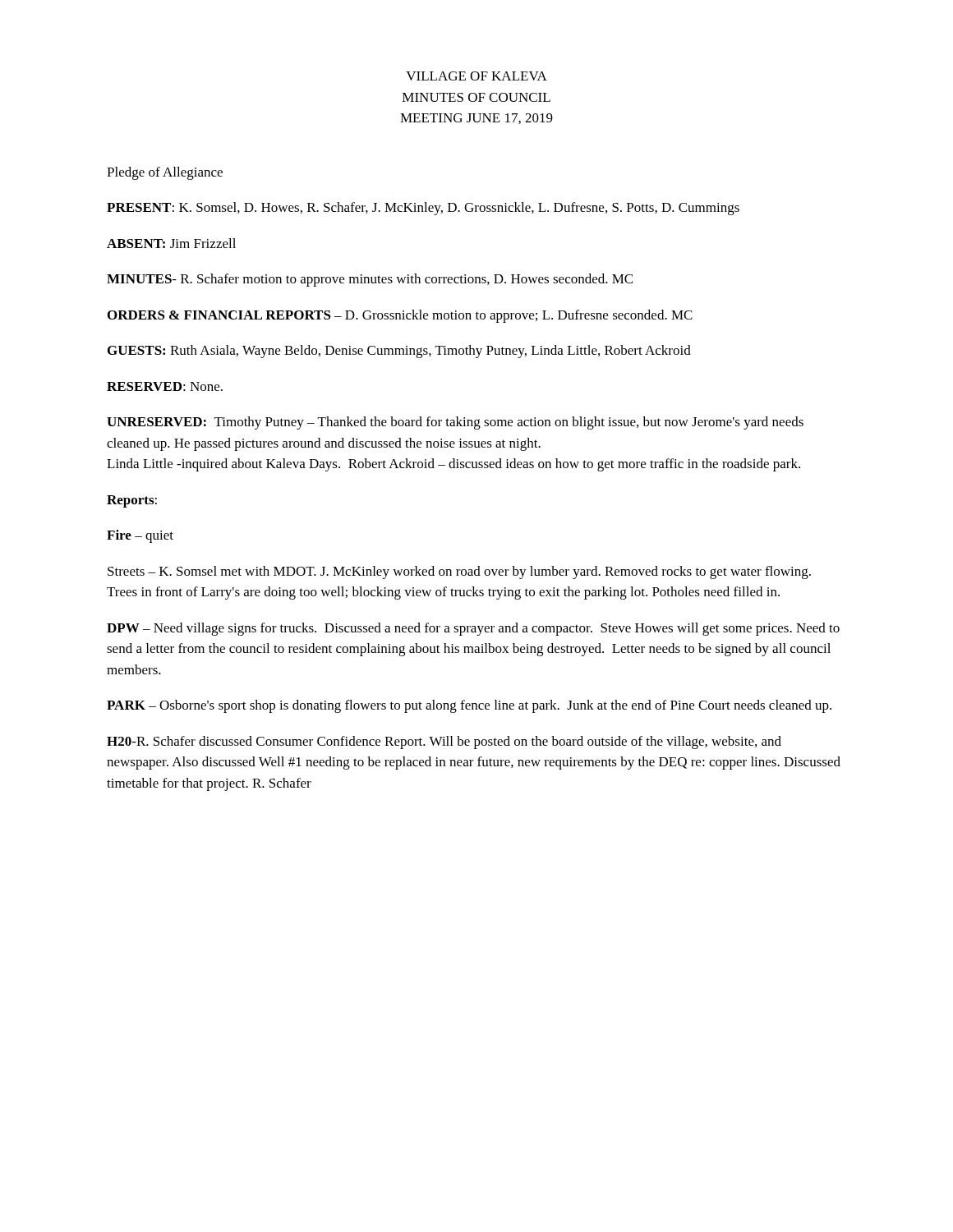Select the element starting "UNRESERVED: Timothy Putney –"

pyautogui.click(x=455, y=443)
